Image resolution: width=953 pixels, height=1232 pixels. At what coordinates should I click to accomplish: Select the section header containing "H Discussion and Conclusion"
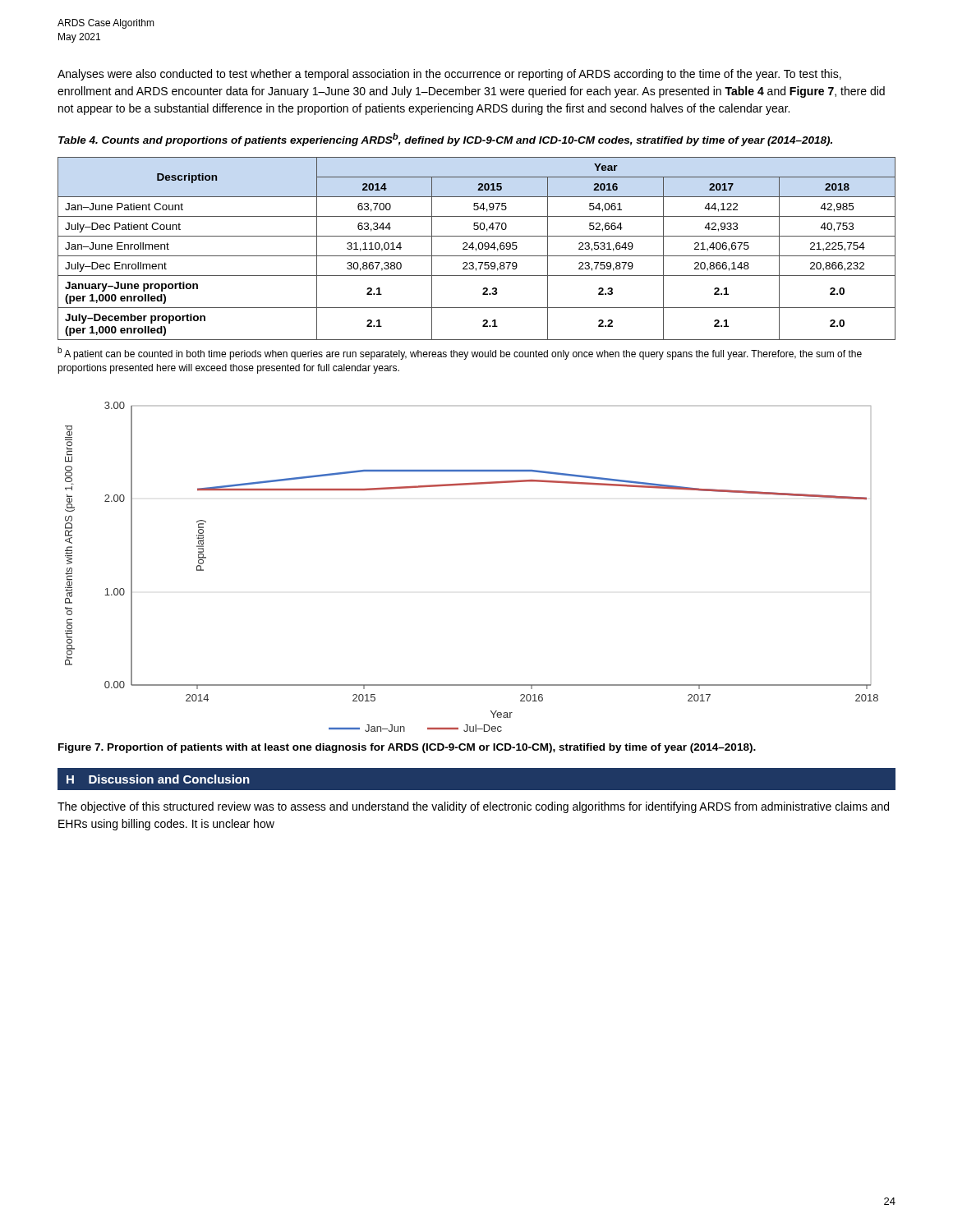158,779
